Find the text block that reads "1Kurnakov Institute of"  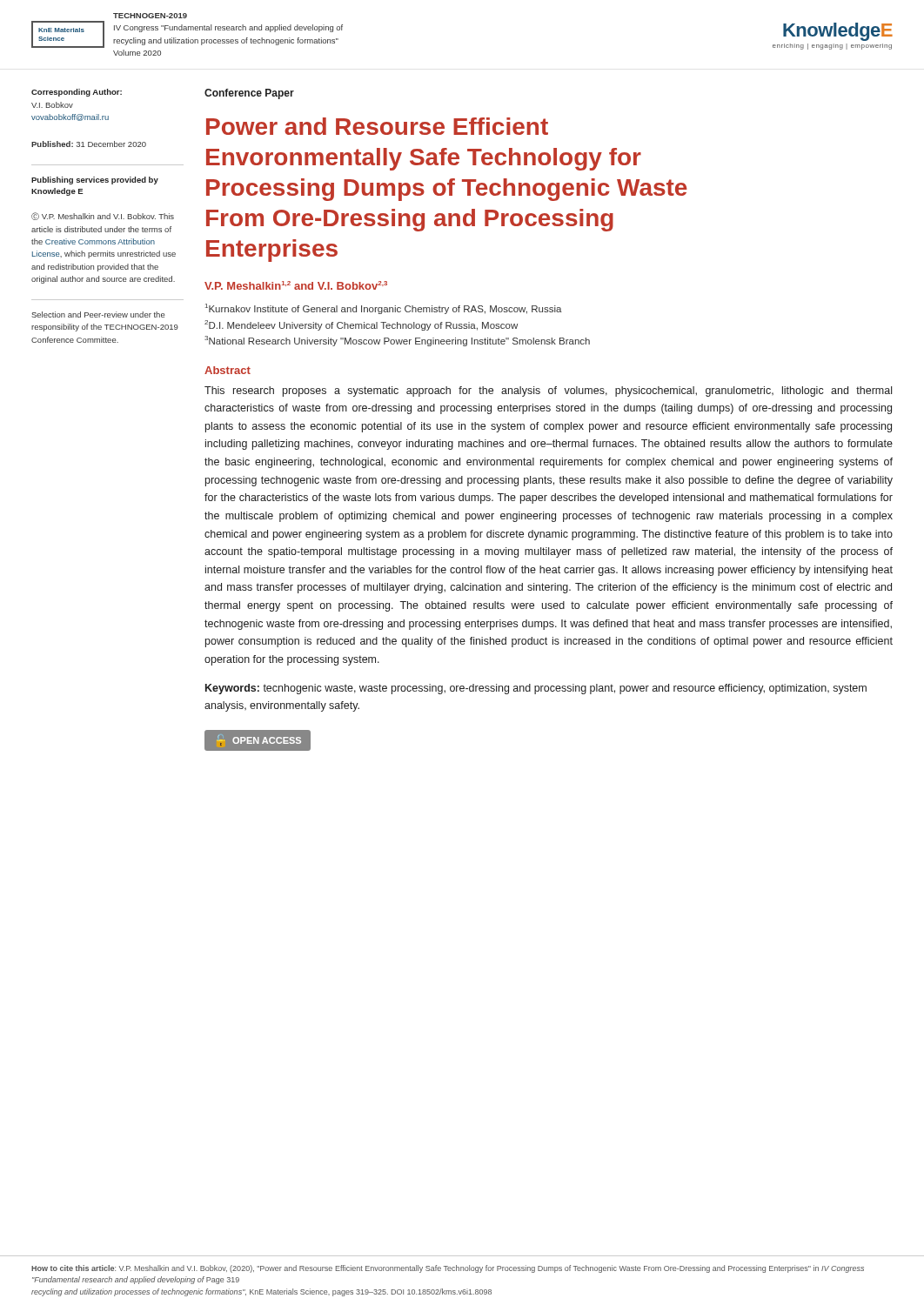(x=397, y=324)
